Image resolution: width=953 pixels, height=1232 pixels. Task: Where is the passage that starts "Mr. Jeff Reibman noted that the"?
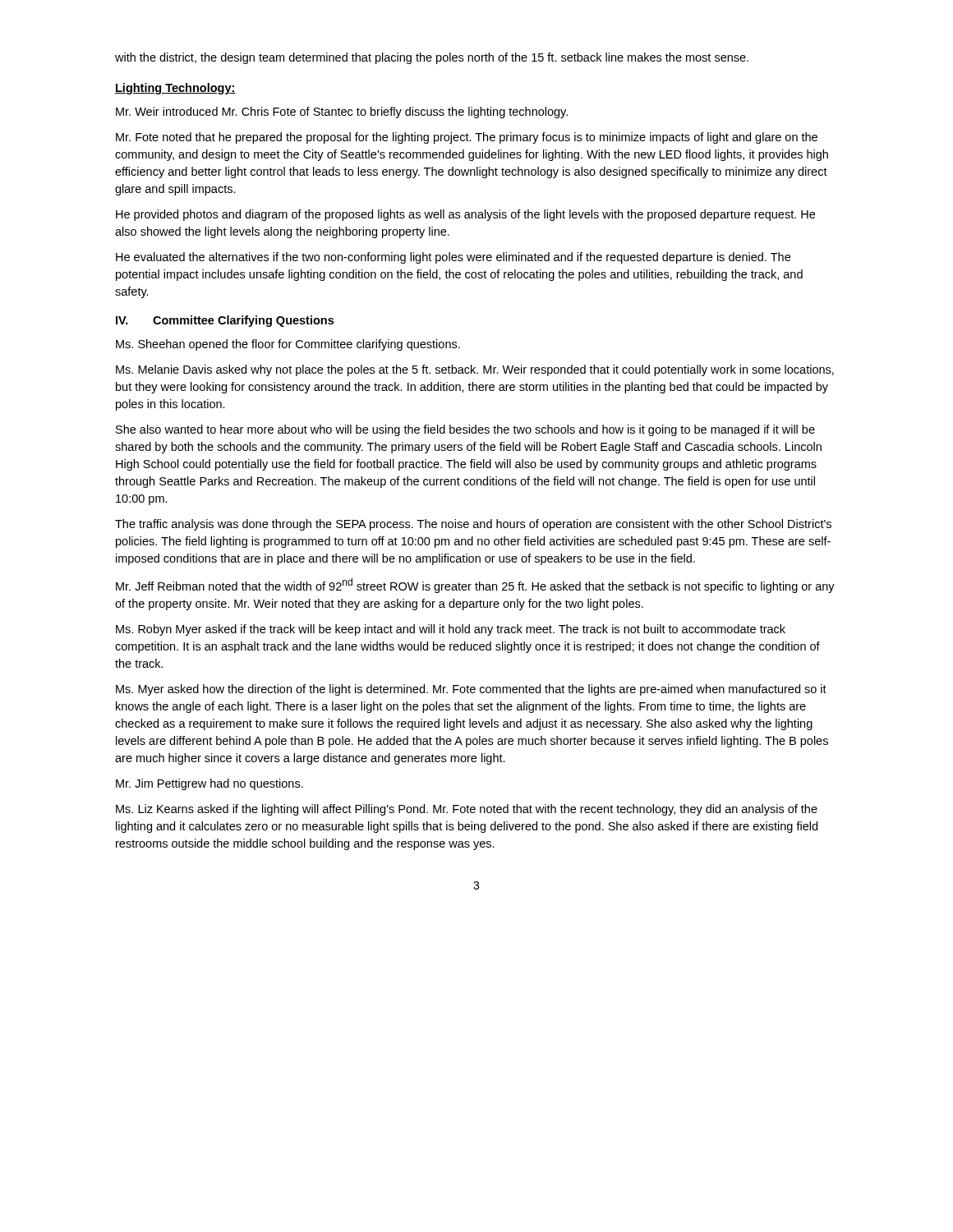(475, 594)
